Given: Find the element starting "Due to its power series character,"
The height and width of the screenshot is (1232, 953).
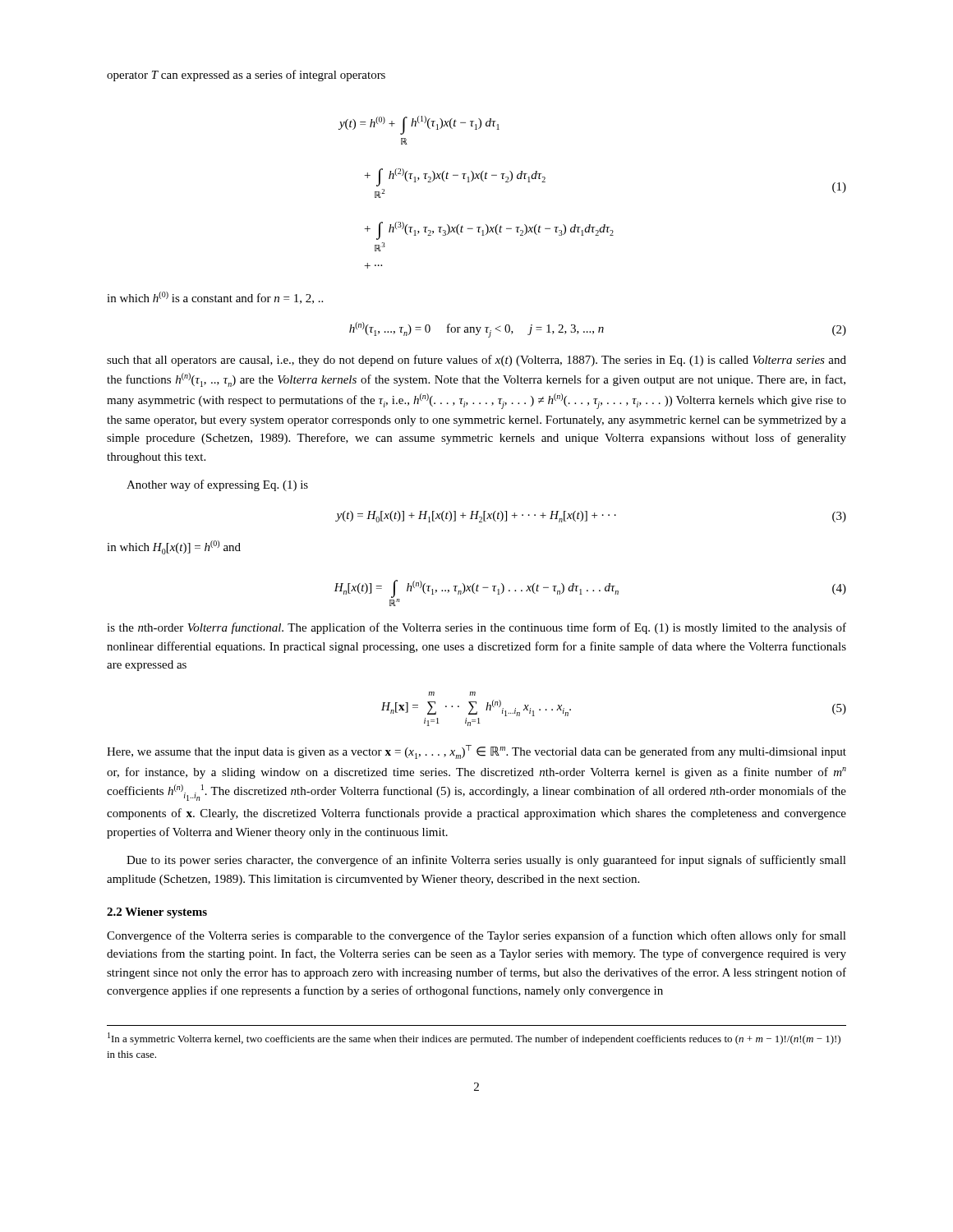Looking at the screenshot, I should tap(476, 869).
